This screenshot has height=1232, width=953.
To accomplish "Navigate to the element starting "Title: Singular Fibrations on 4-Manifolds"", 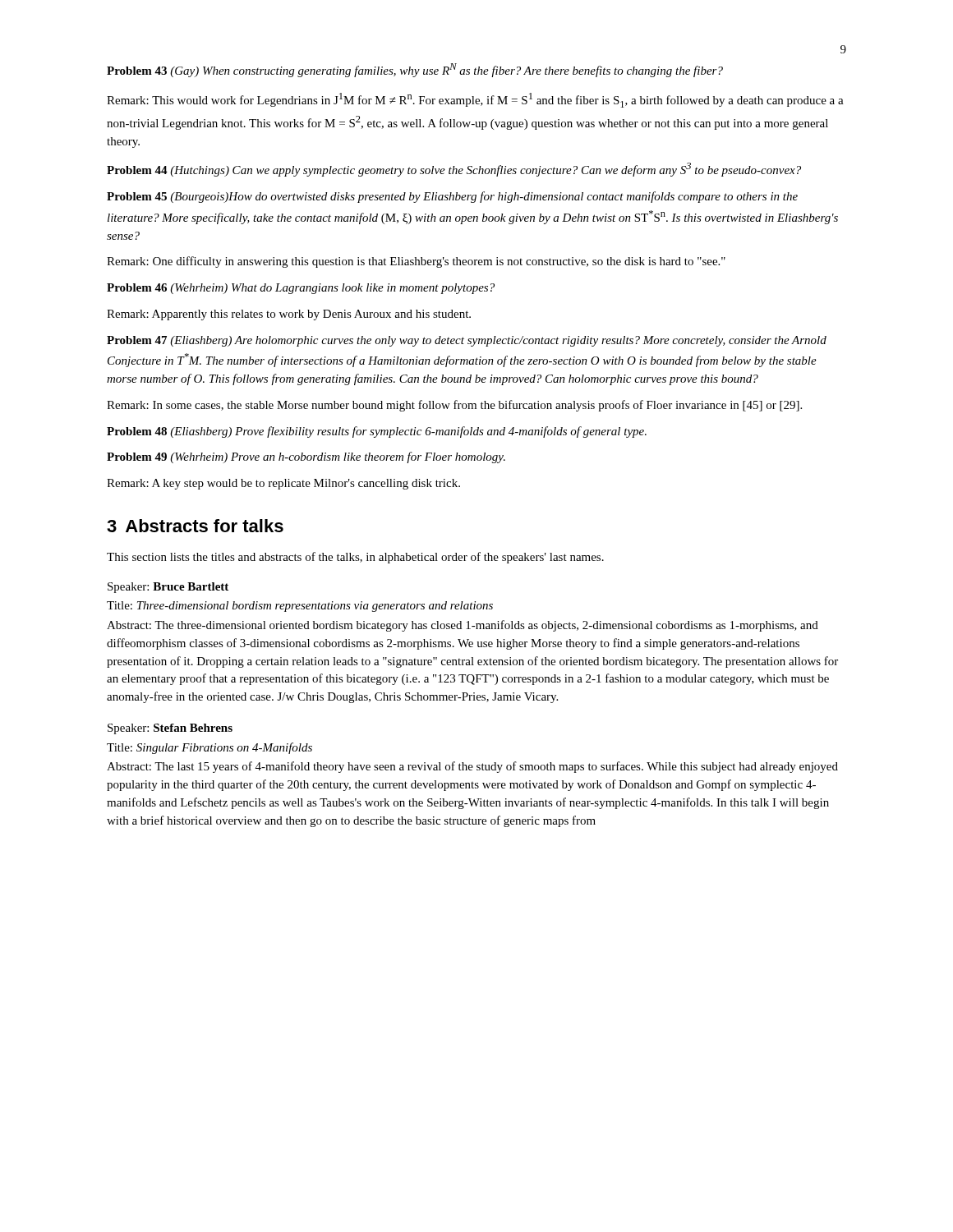I will (210, 747).
